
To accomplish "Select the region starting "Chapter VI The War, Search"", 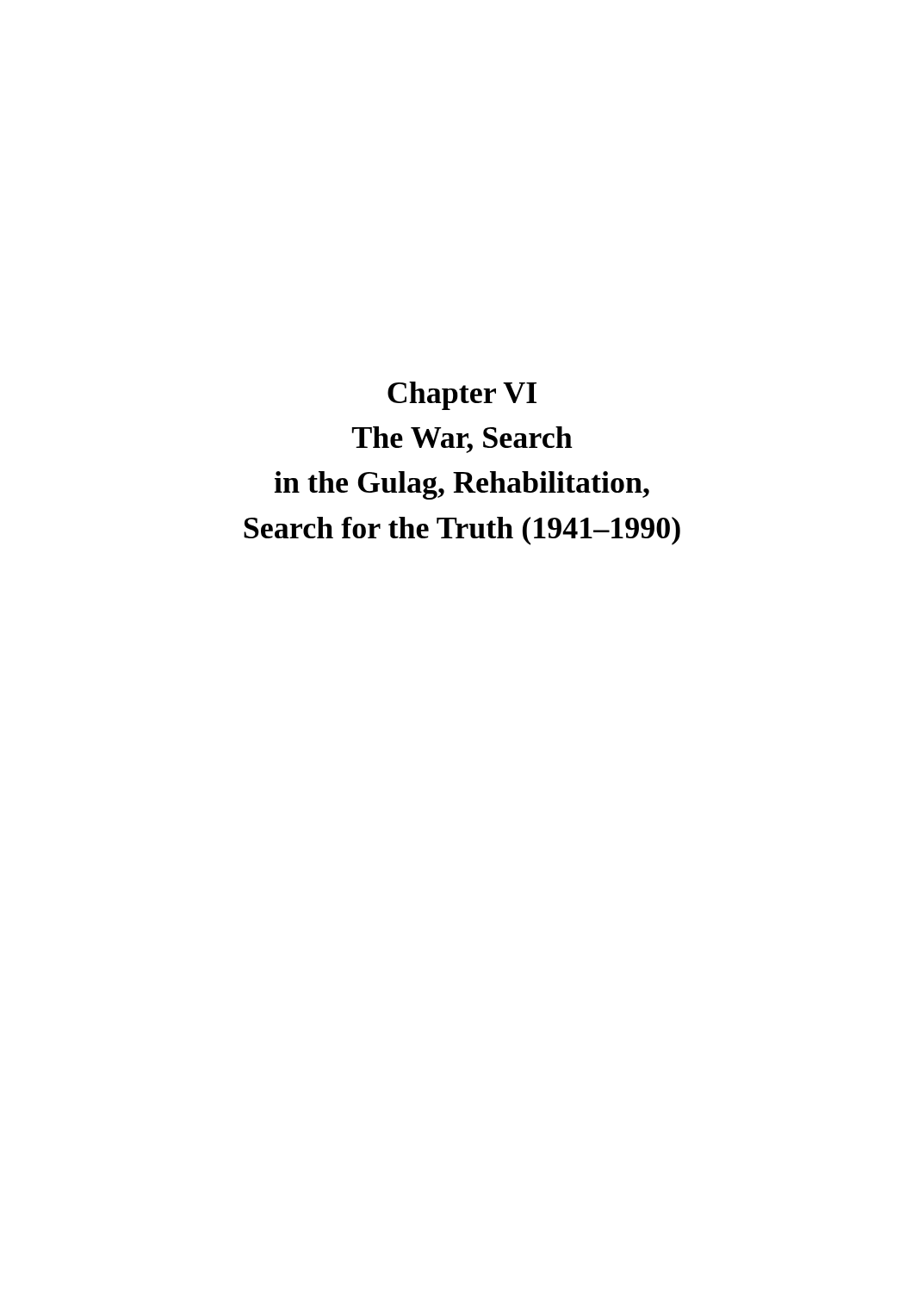I will 462,460.
